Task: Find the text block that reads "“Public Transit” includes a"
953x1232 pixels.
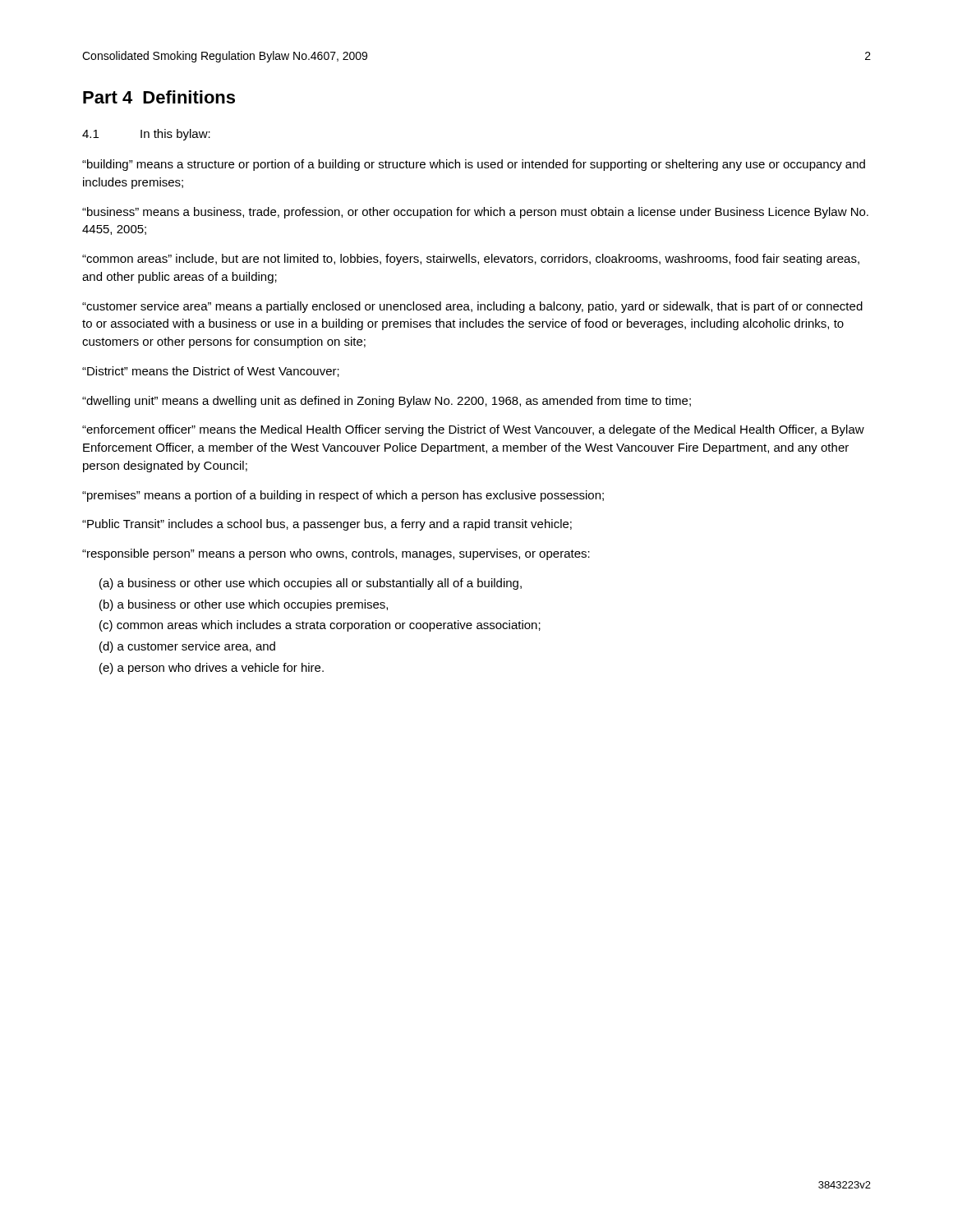Action: (x=327, y=524)
